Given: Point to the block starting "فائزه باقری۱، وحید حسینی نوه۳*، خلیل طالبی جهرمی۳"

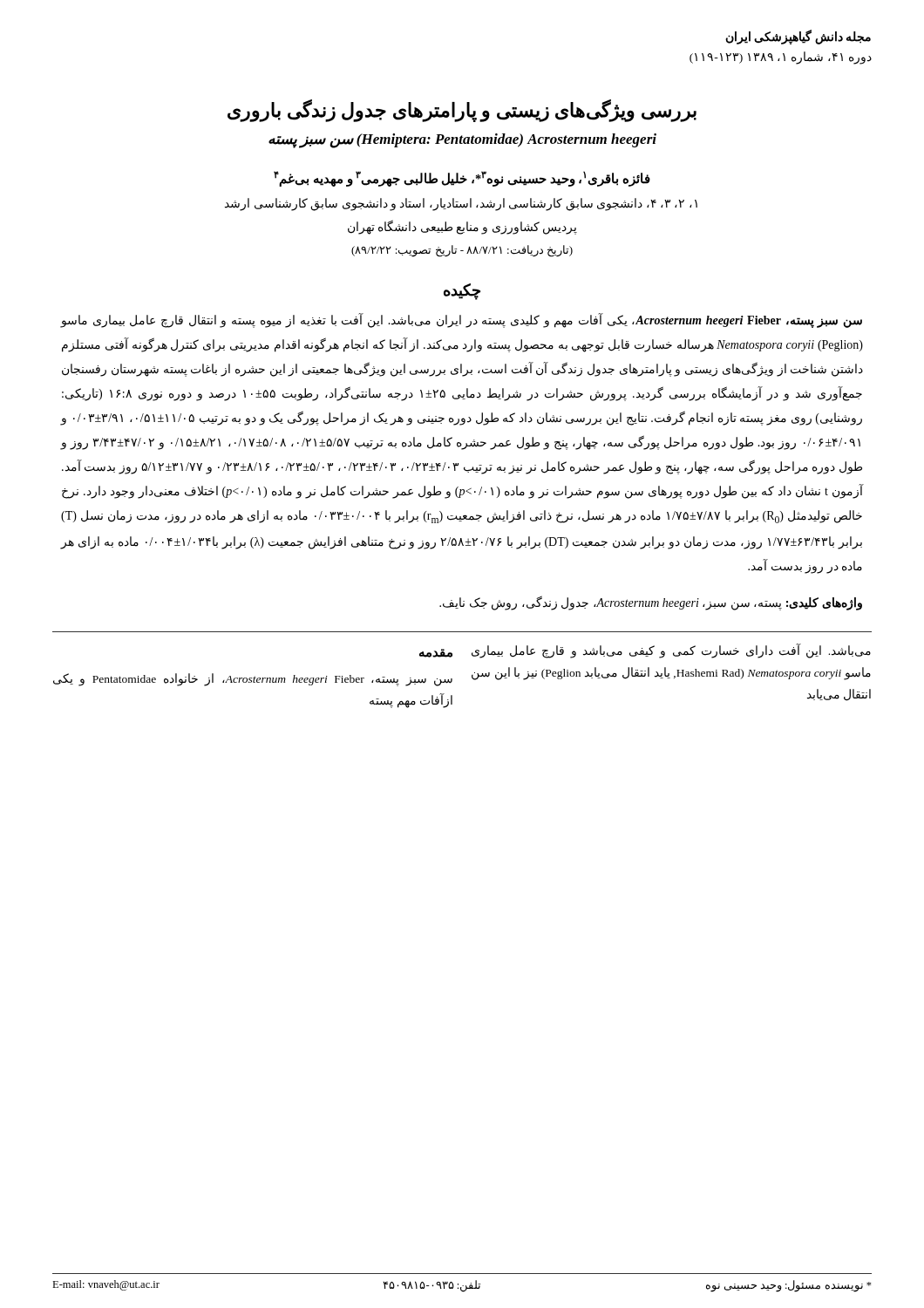Looking at the screenshot, I should (462, 214).
